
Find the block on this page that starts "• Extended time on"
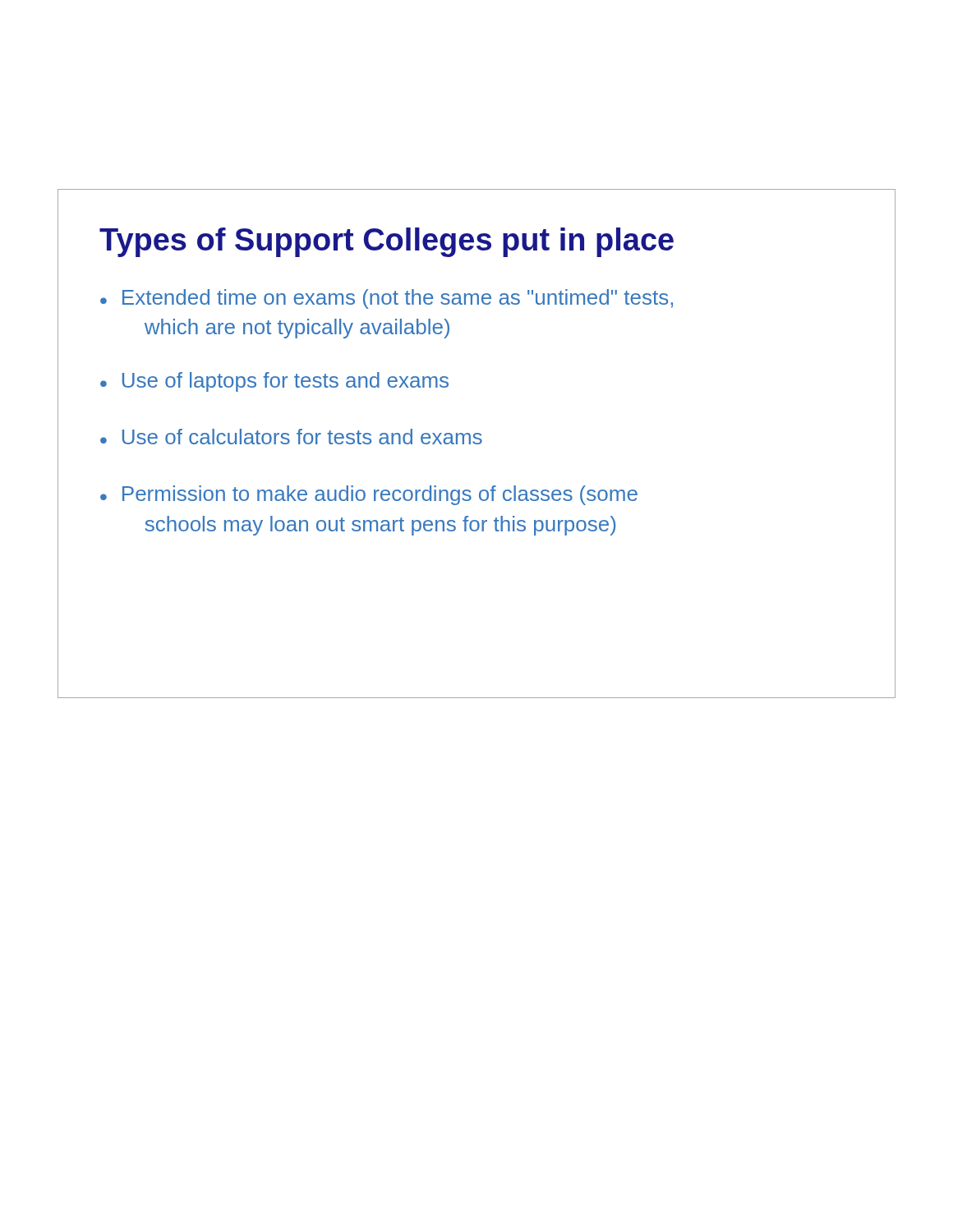click(387, 312)
